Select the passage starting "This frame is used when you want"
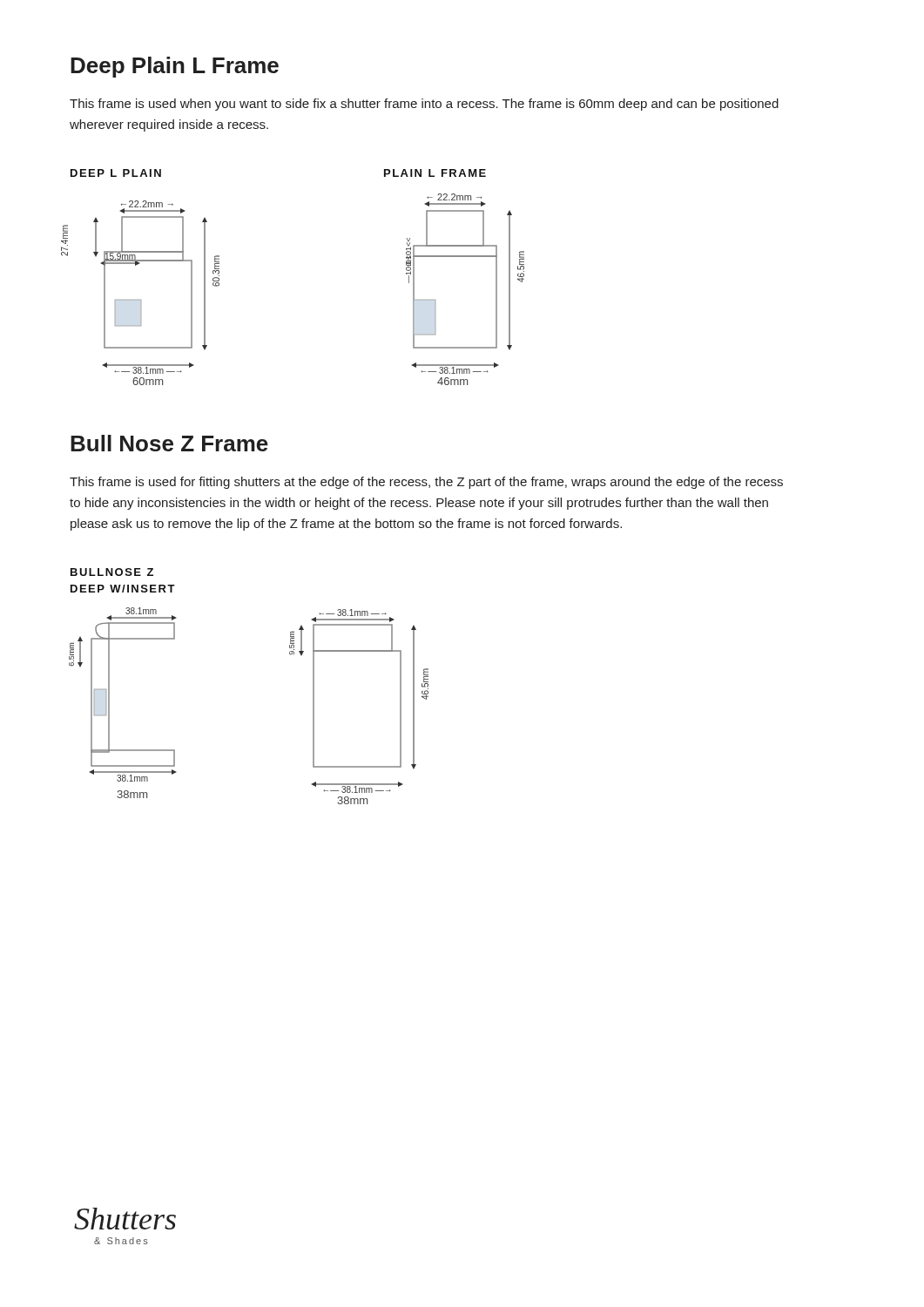 tap(424, 114)
